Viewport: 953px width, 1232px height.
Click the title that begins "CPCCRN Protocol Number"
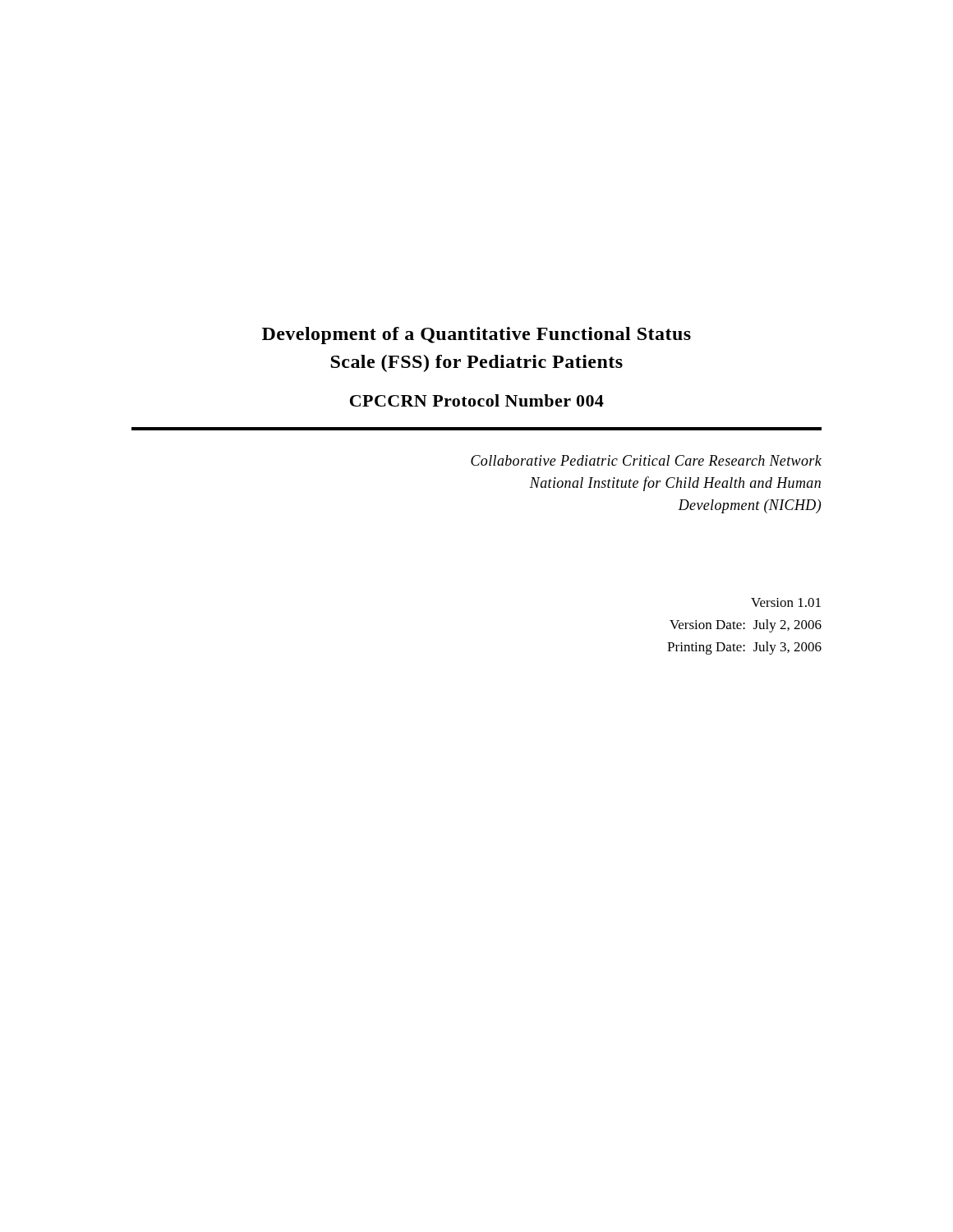[x=476, y=401]
